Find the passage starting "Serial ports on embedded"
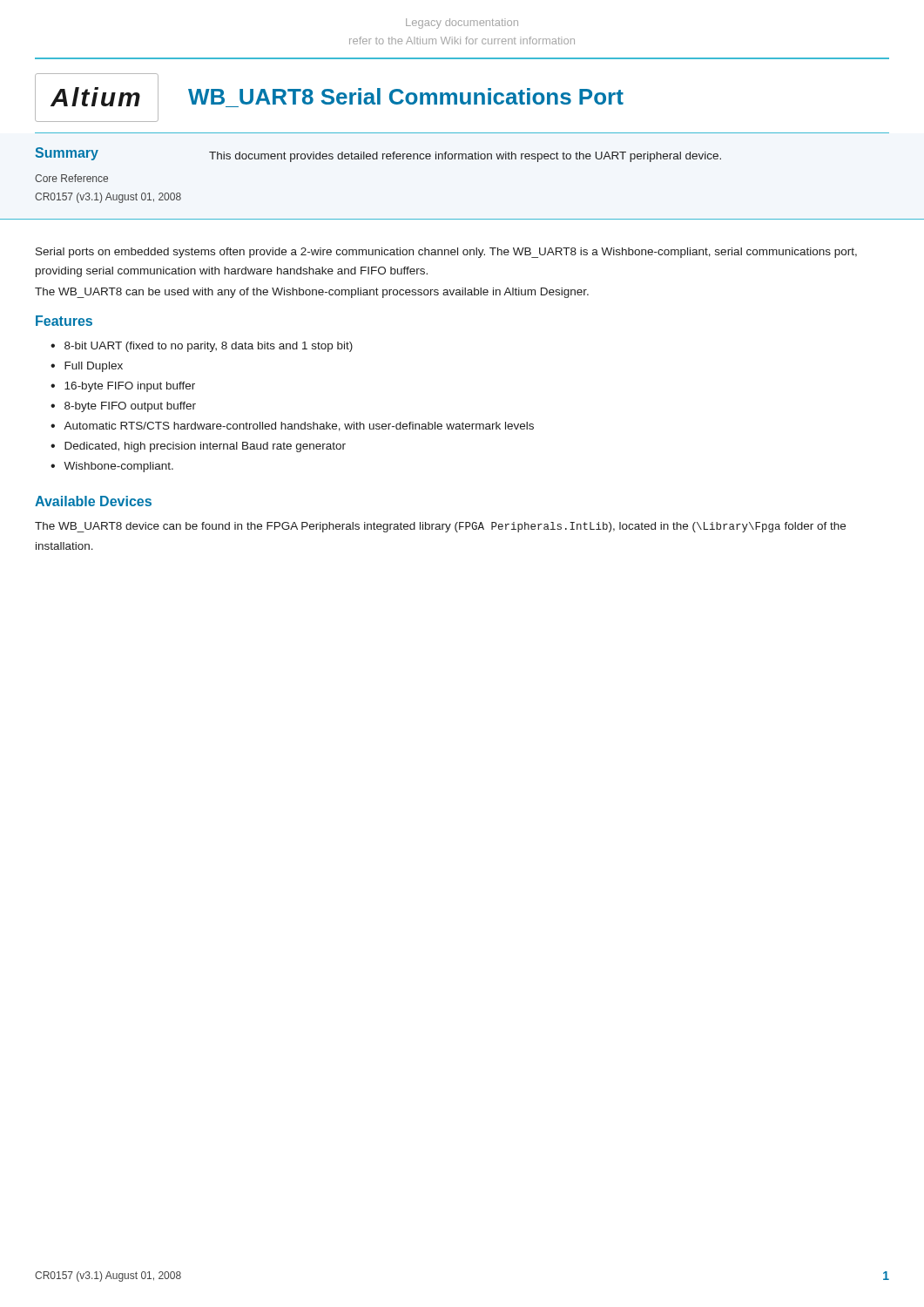This screenshot has height=1307, width=924. 446,261
